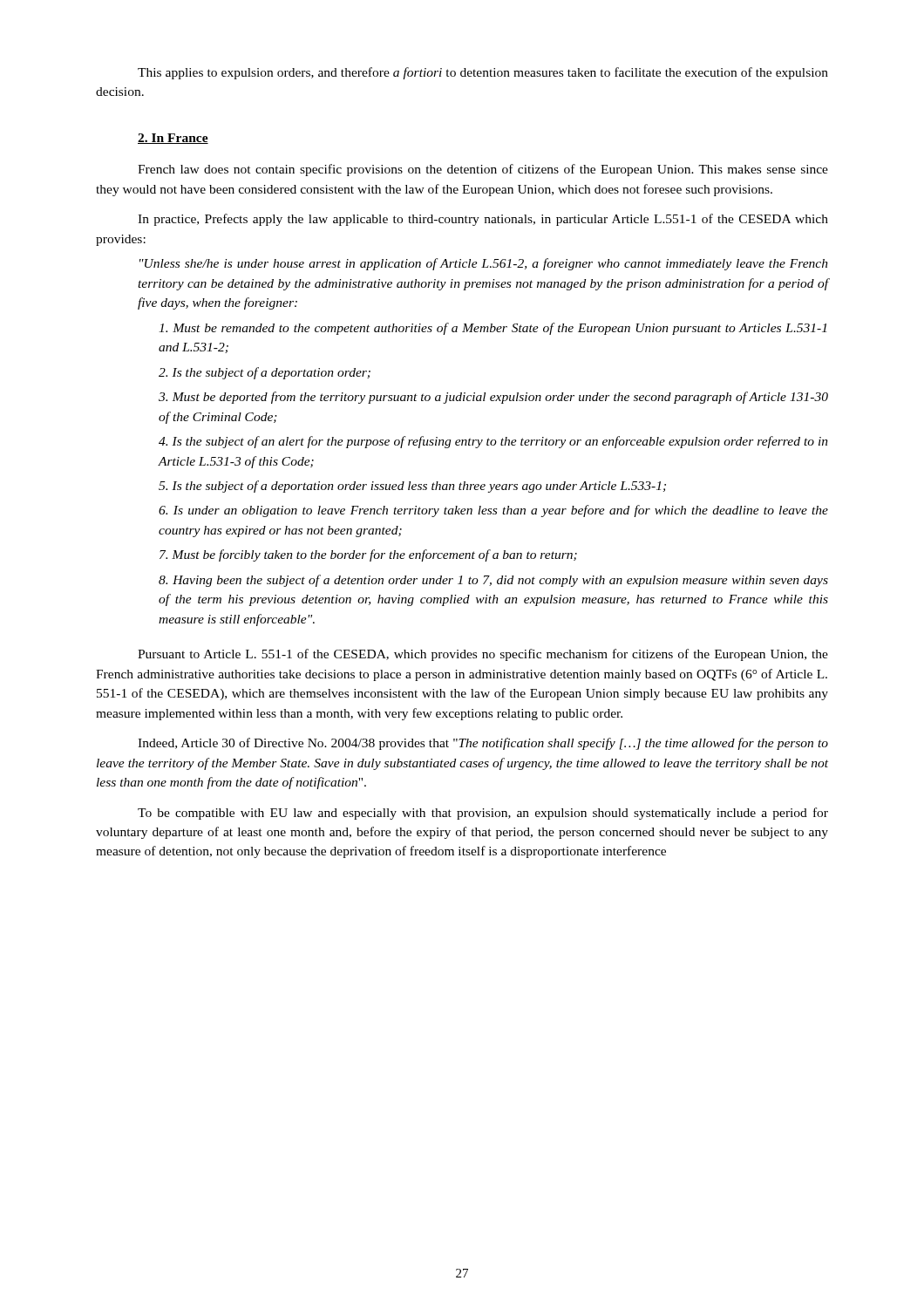Select the list item with the text "3. Must be"
The width and height of the screenshot is (924, 1308).
[493, 407]
